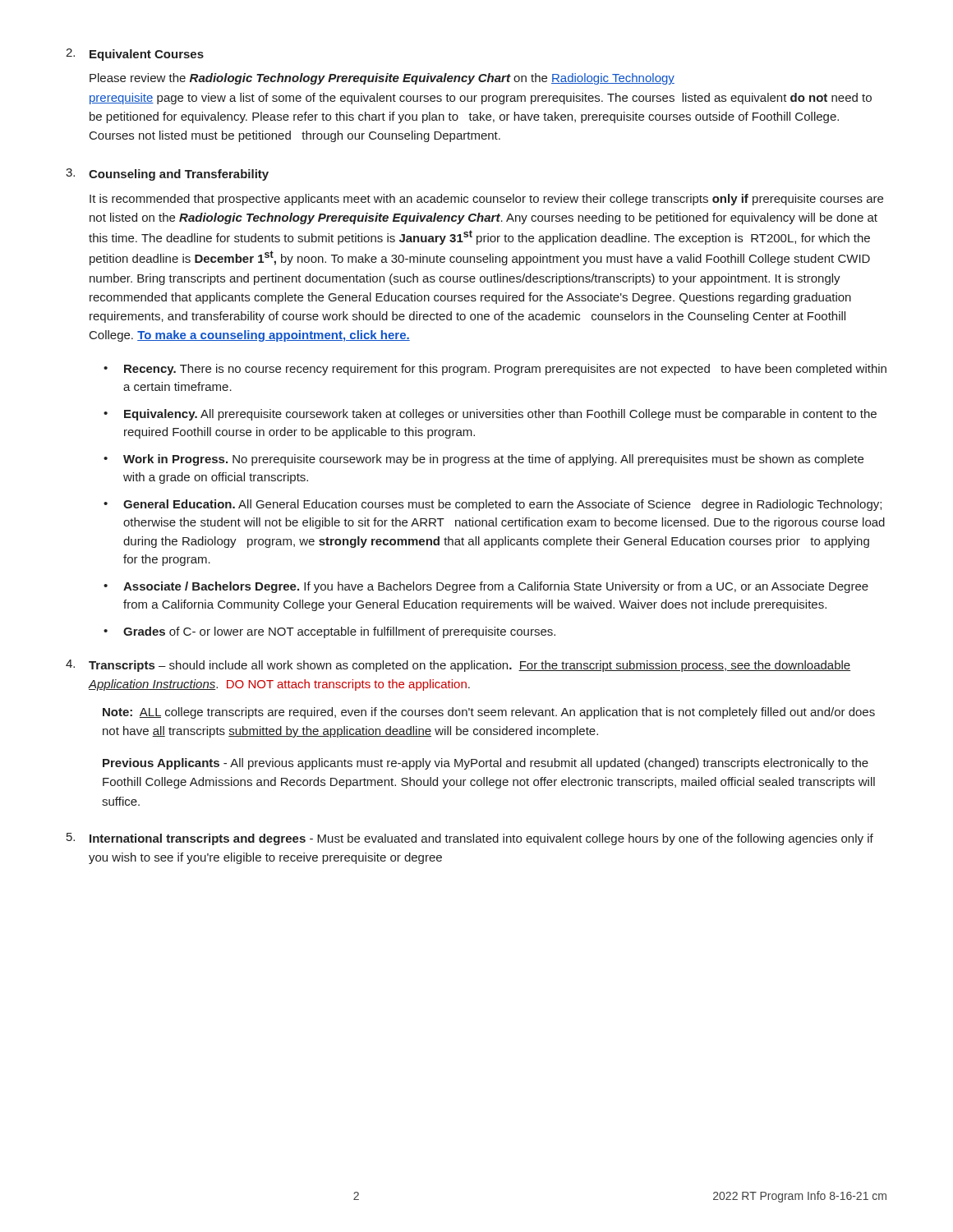Locate the block of text that opens with "• Equivalency. All prerequisite coursework"
The height and width of the screenshot is (1232, 953).
pyautogui.click(x=495, y=423)
